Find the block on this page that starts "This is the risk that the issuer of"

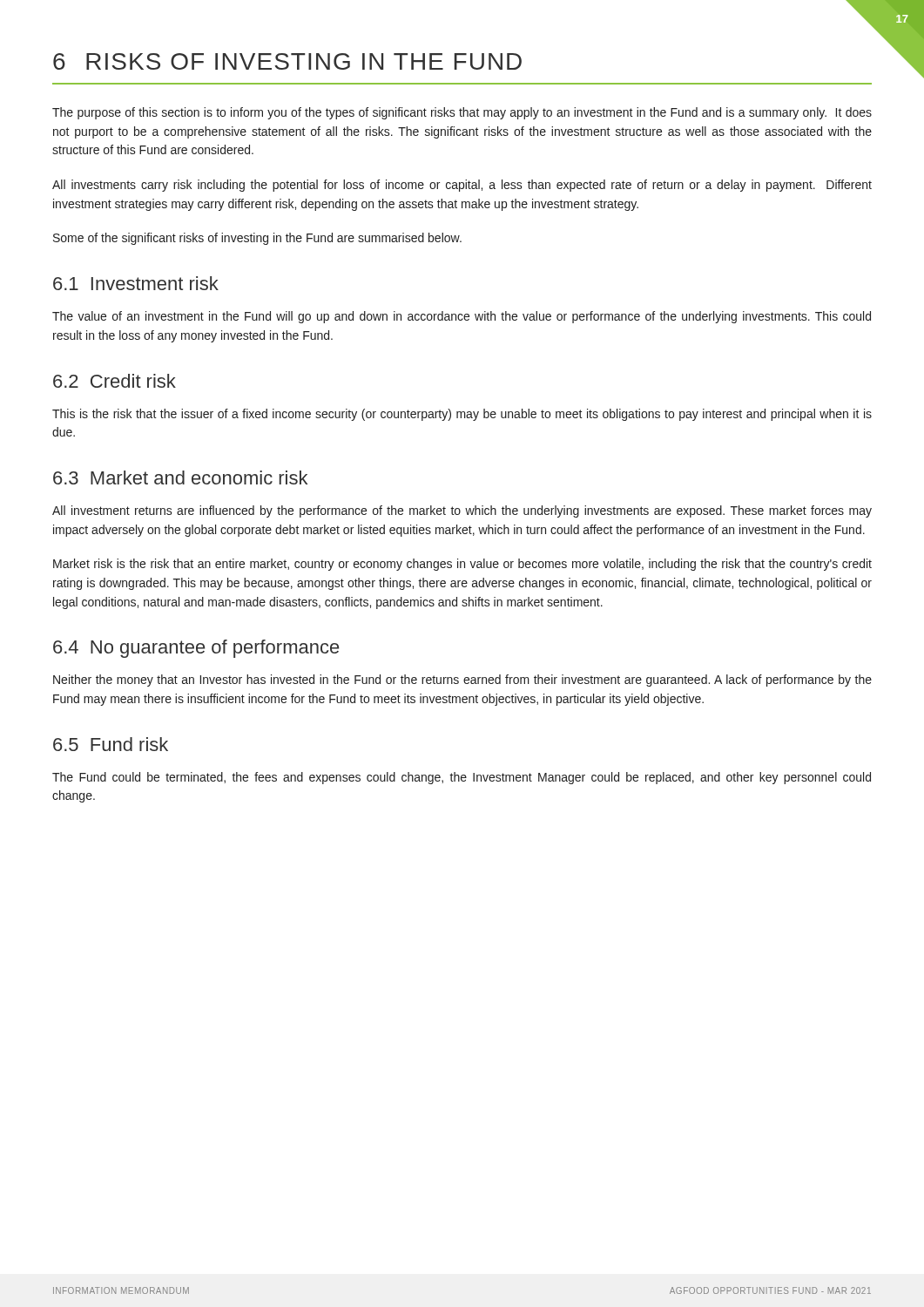(462, 423)
